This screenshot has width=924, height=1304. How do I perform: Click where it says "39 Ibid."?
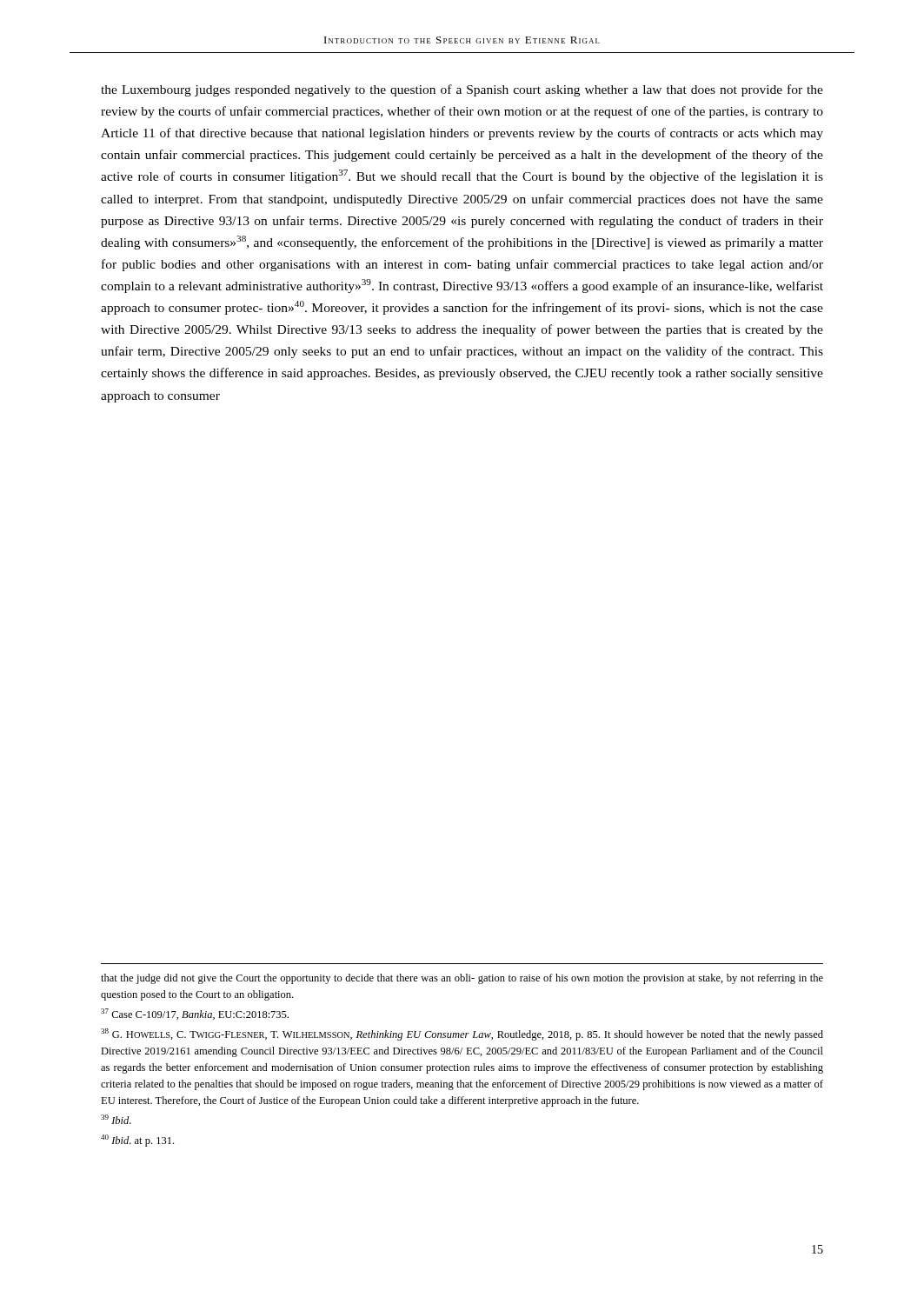pos(116,1120)
